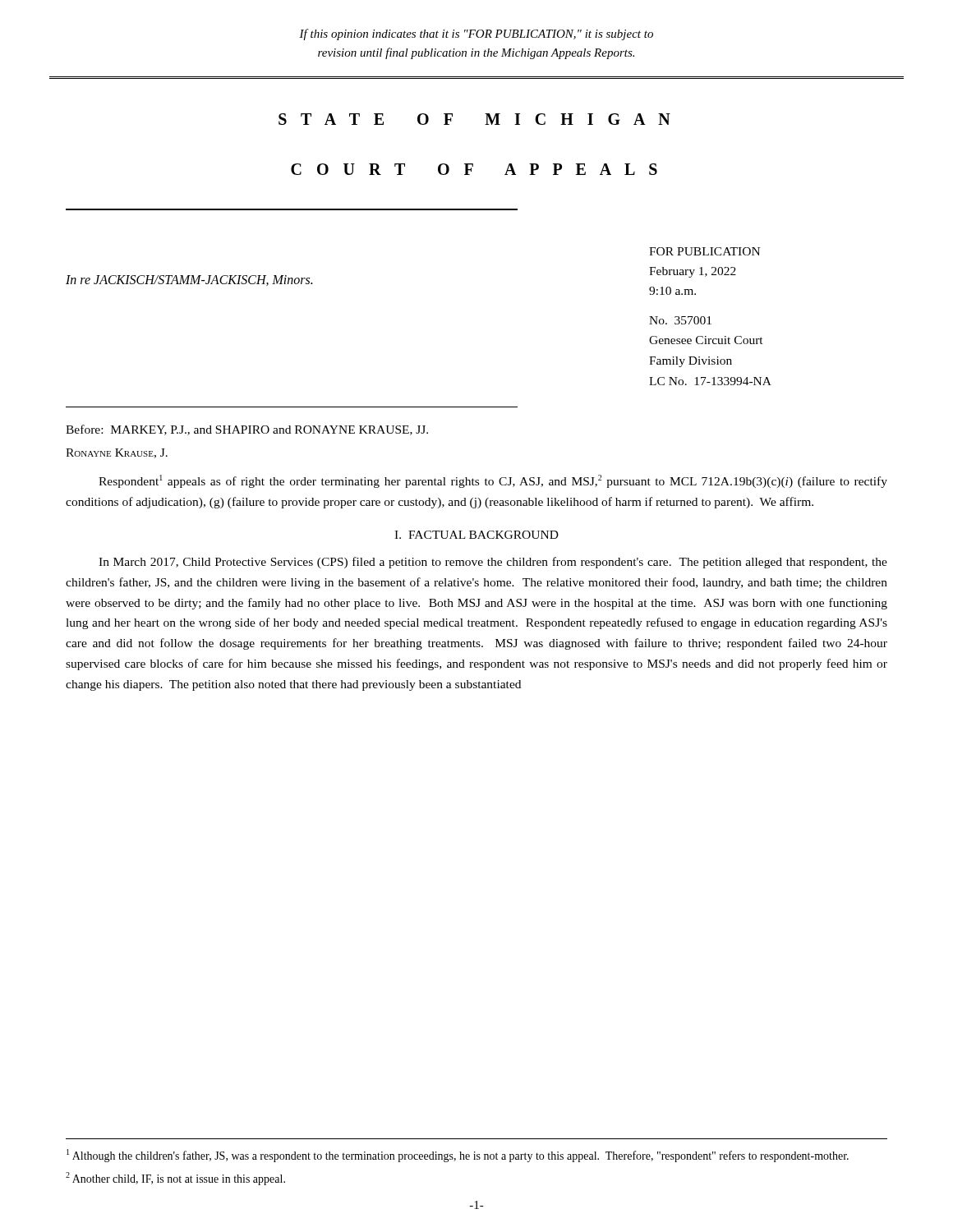Locate the text "In re JACKISCH/STAMM-JACKISCH, Minors."
The image size is (953, 1232).
[190, 279]
